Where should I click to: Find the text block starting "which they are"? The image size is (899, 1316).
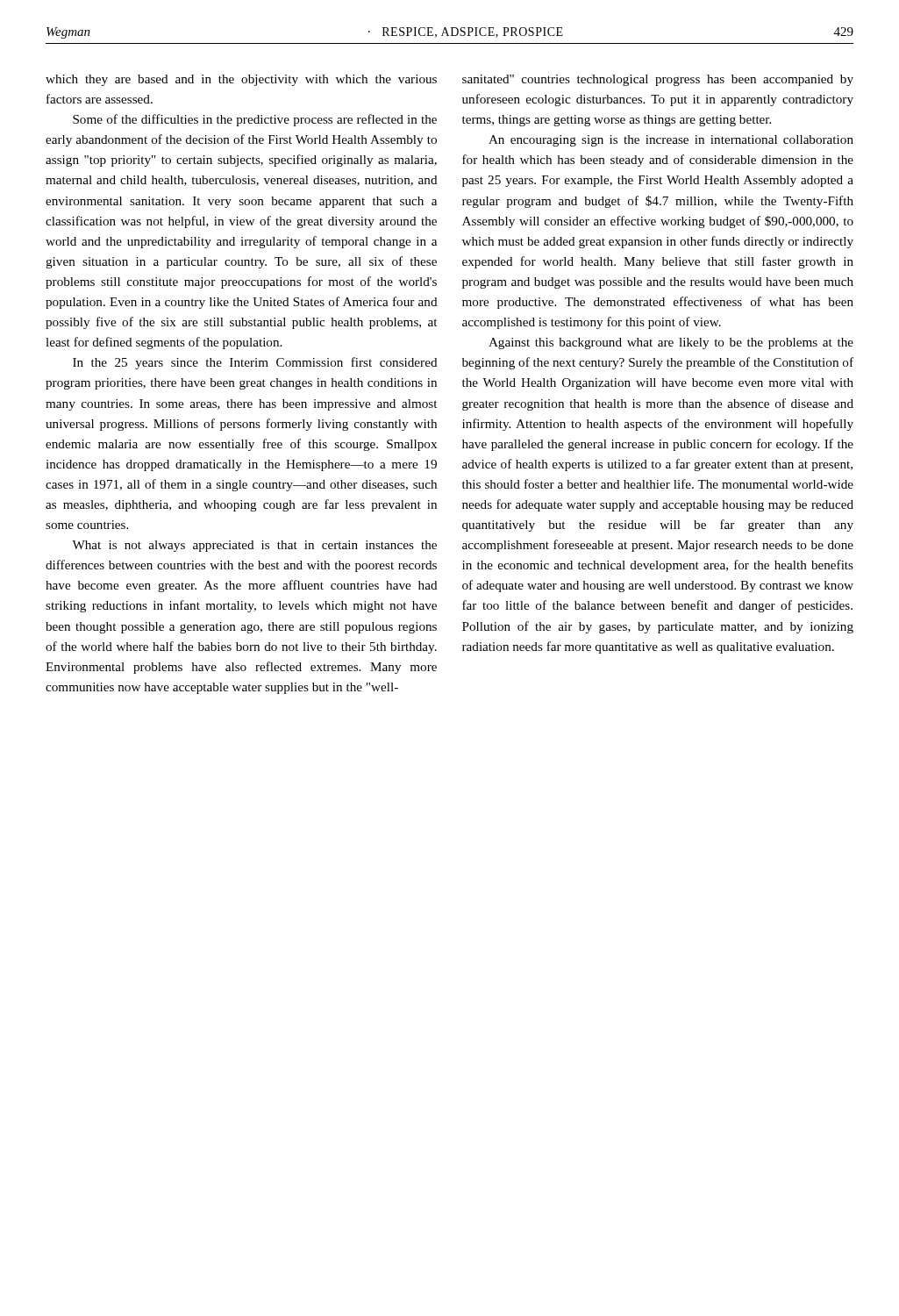[241, 382]
